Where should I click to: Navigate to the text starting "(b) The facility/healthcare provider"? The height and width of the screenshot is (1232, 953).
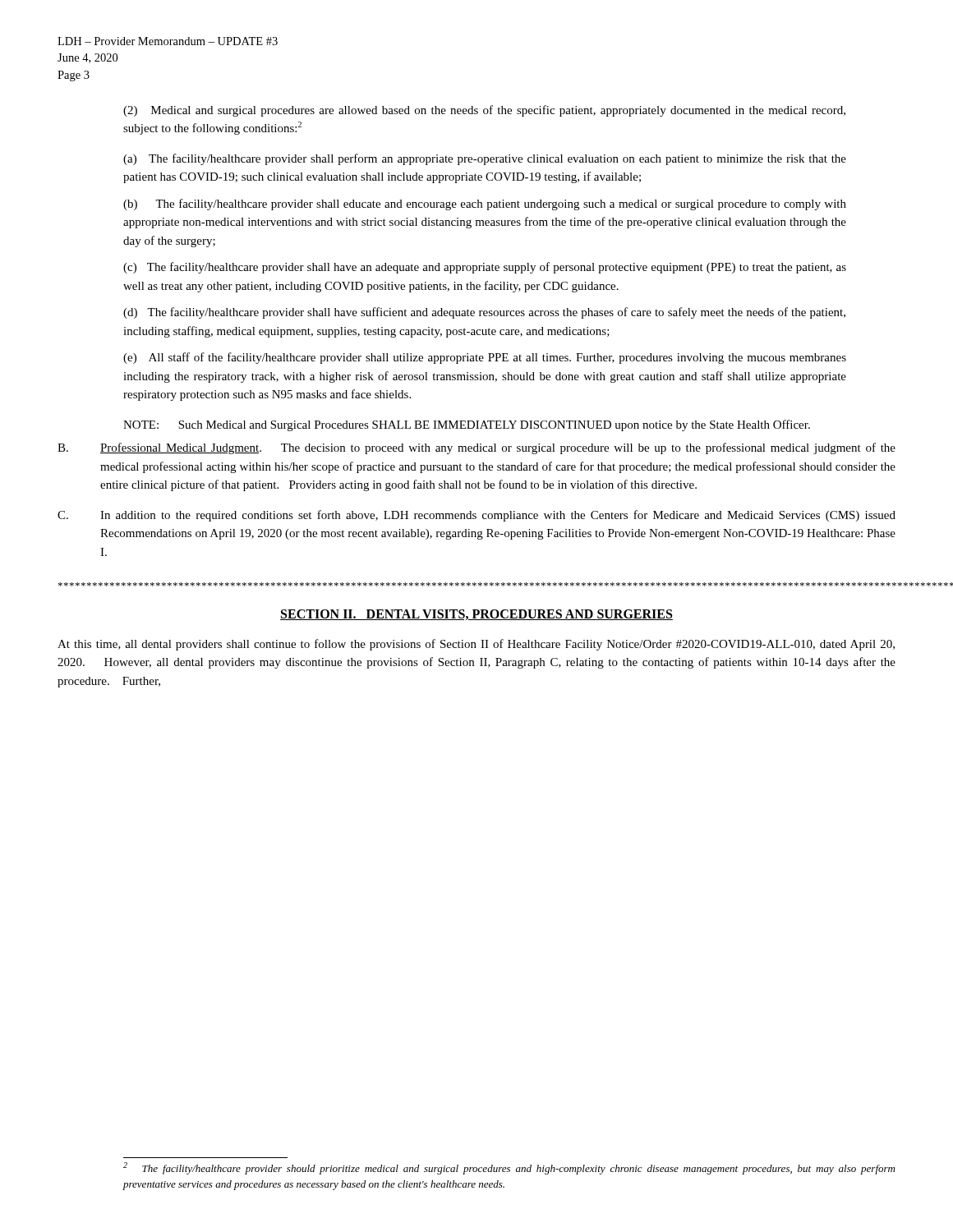click(485, 222)
